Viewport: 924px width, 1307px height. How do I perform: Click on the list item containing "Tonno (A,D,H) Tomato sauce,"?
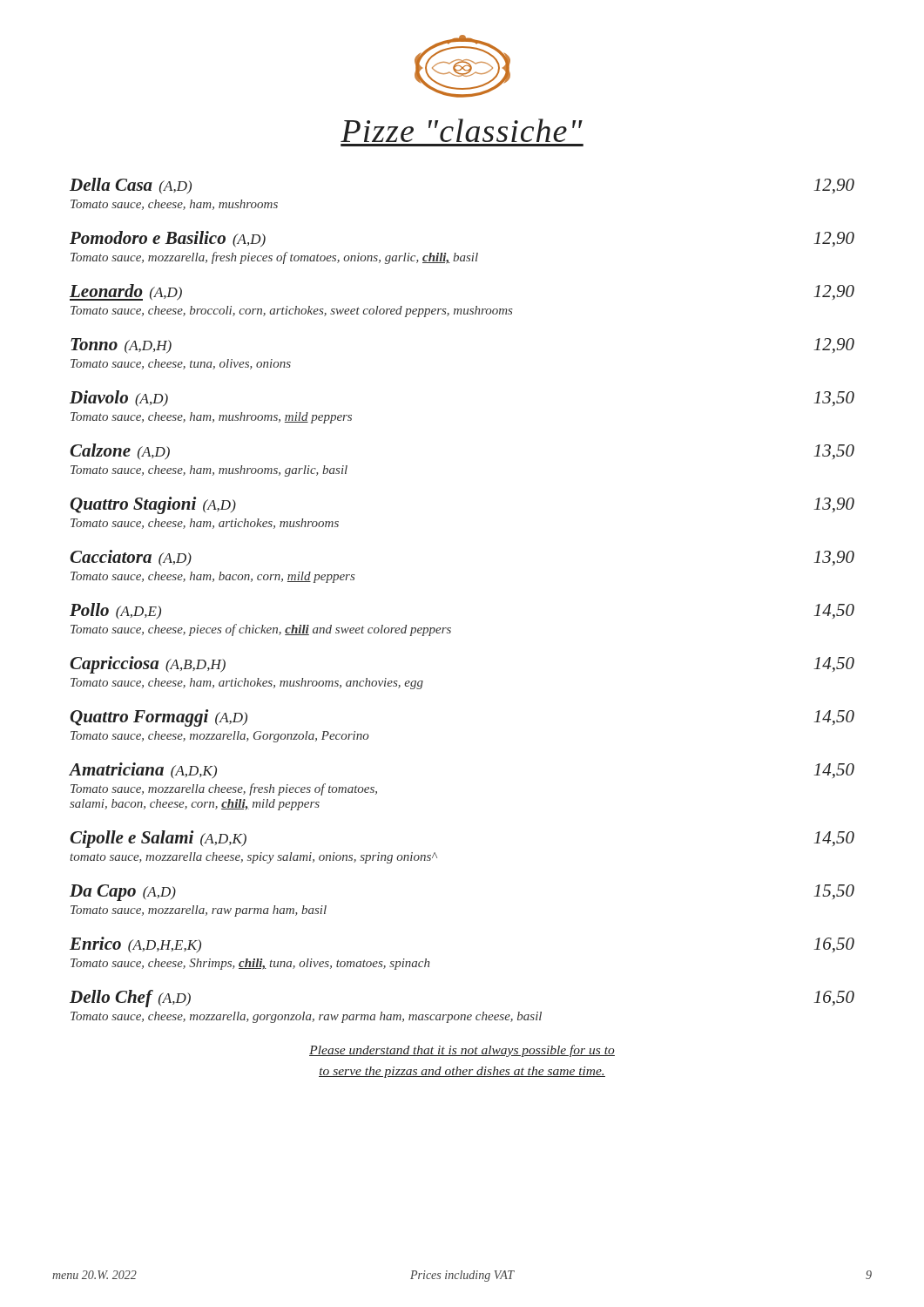tap(115, 345)
